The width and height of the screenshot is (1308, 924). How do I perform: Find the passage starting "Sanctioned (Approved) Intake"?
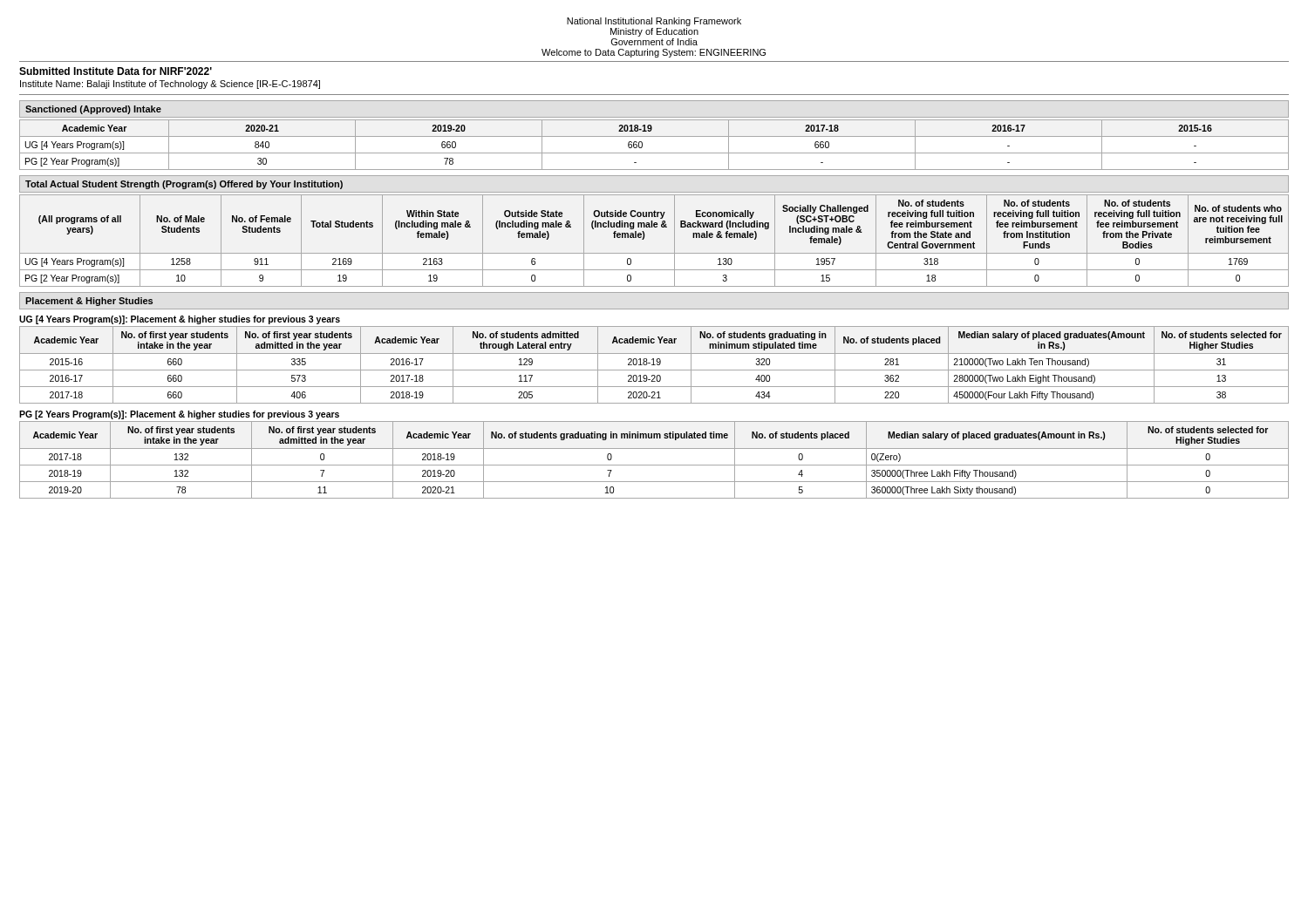tap(93, 109)
